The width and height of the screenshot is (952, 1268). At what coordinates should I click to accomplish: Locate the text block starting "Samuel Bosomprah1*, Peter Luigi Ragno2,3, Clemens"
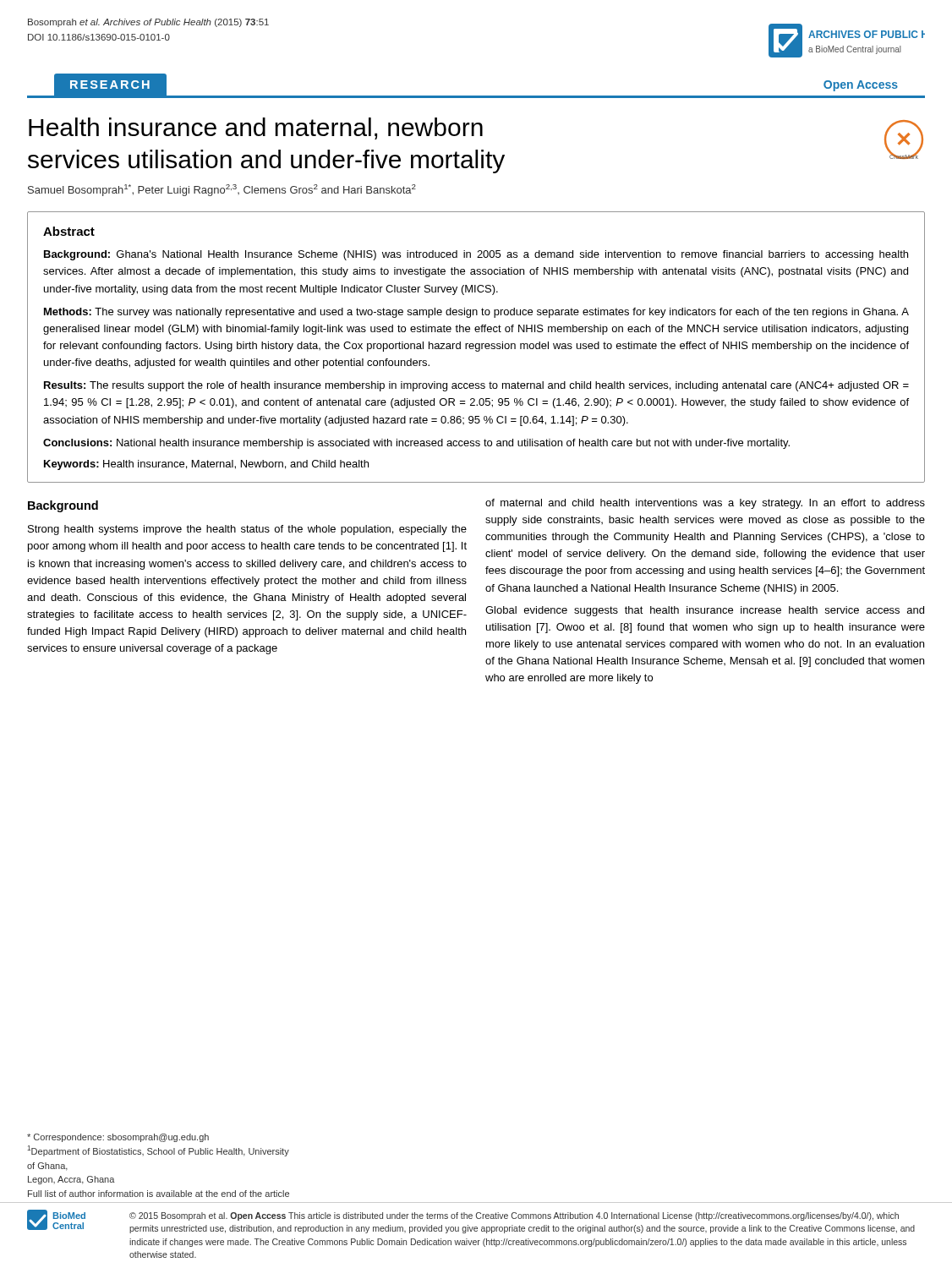[x=222, y=189]
